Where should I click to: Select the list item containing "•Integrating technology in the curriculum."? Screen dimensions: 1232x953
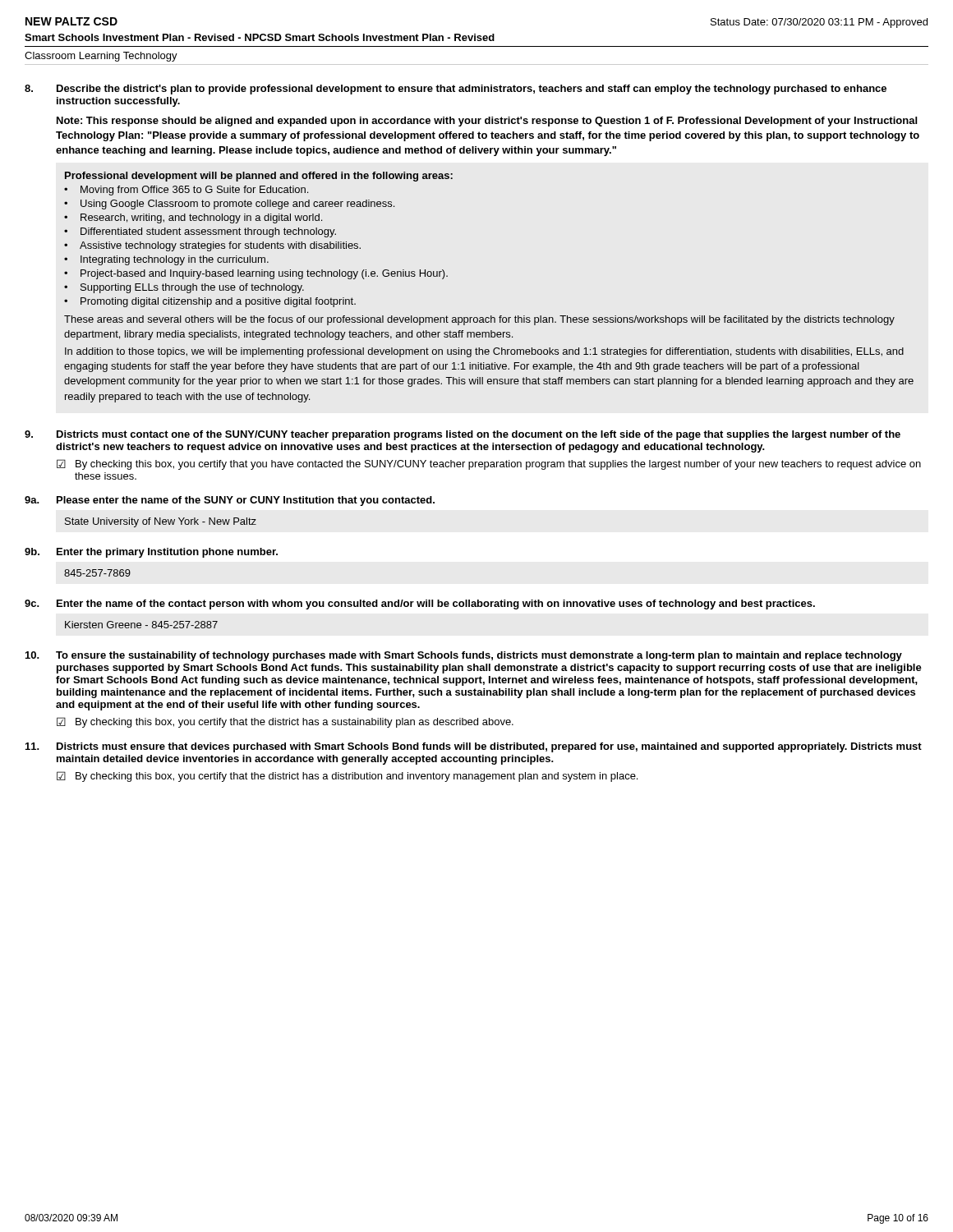click(x=167, y=259)
